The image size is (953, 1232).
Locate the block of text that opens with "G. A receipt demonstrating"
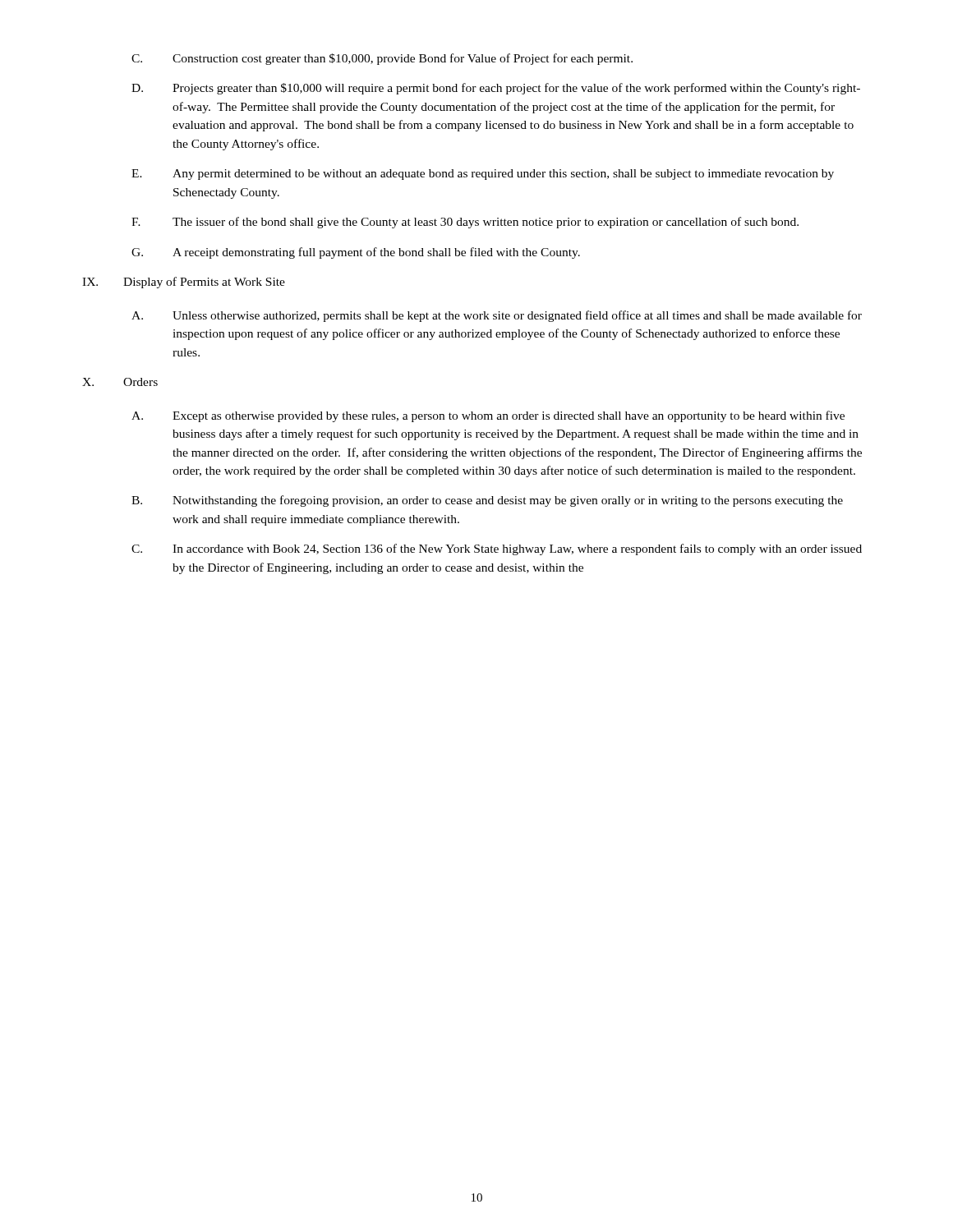click(x=501, y=252)
